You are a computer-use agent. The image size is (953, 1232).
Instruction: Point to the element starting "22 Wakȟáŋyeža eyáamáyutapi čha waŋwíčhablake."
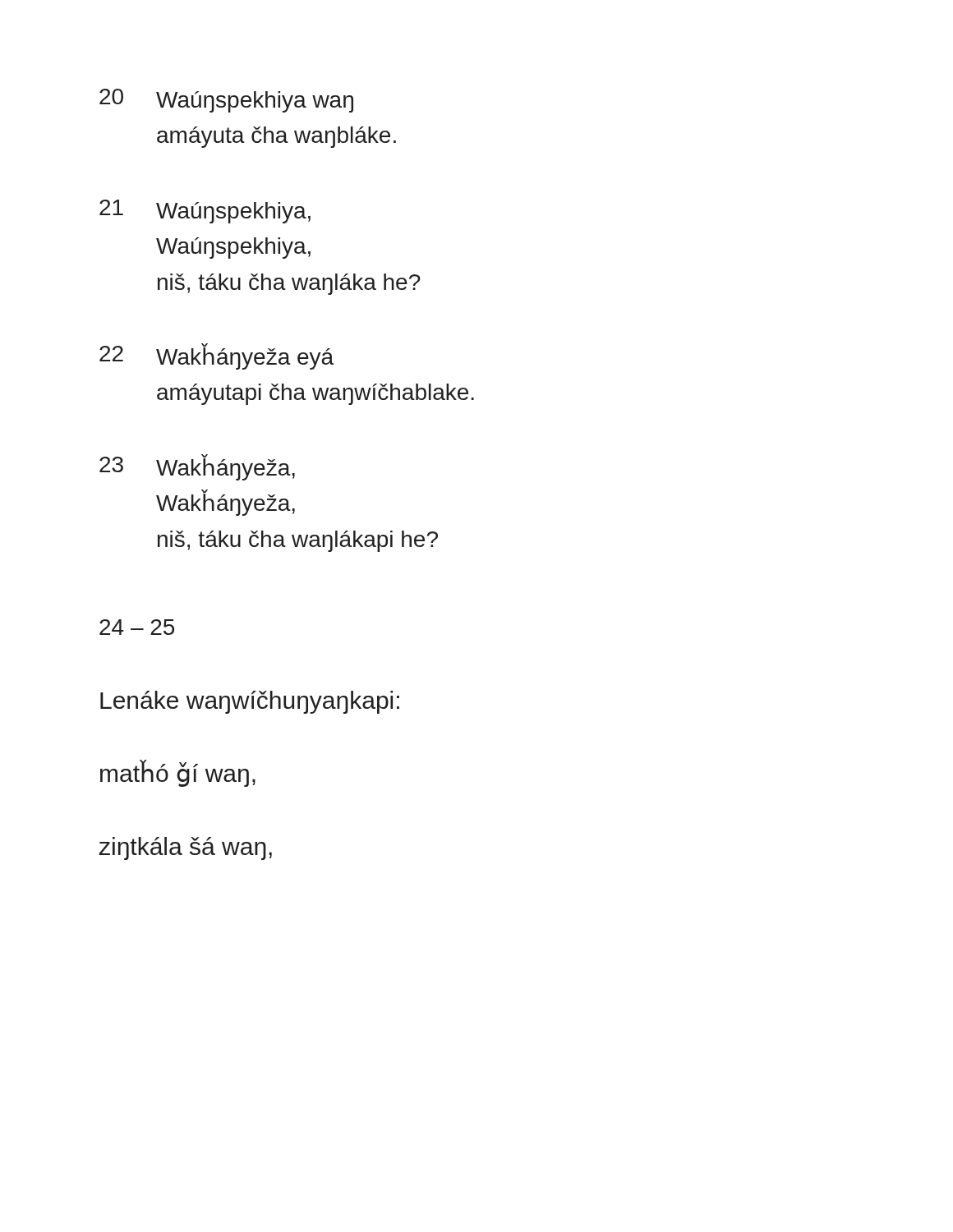(x=287, y=375)
